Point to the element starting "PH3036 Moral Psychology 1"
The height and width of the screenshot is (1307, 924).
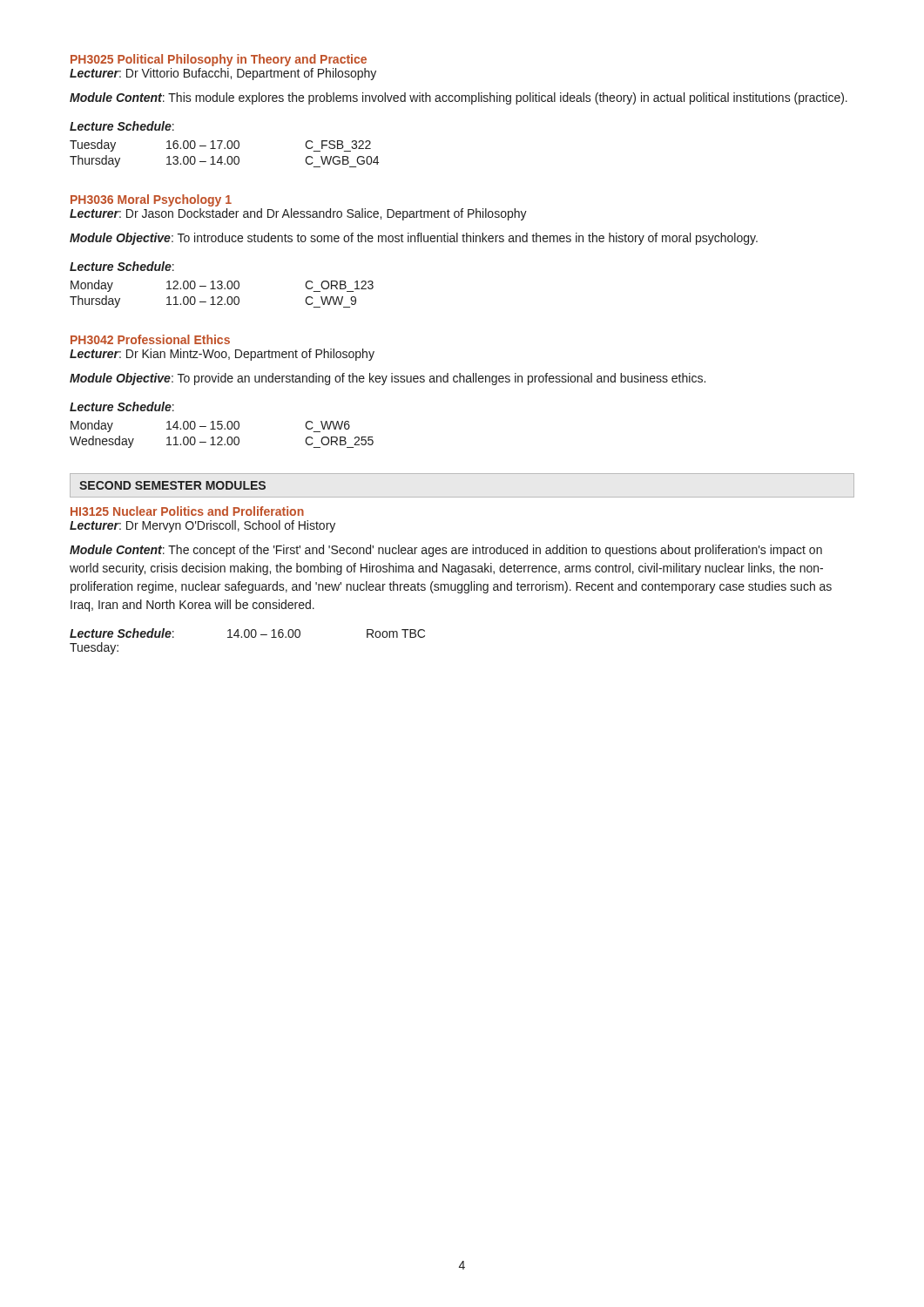[x=151, y=200]
